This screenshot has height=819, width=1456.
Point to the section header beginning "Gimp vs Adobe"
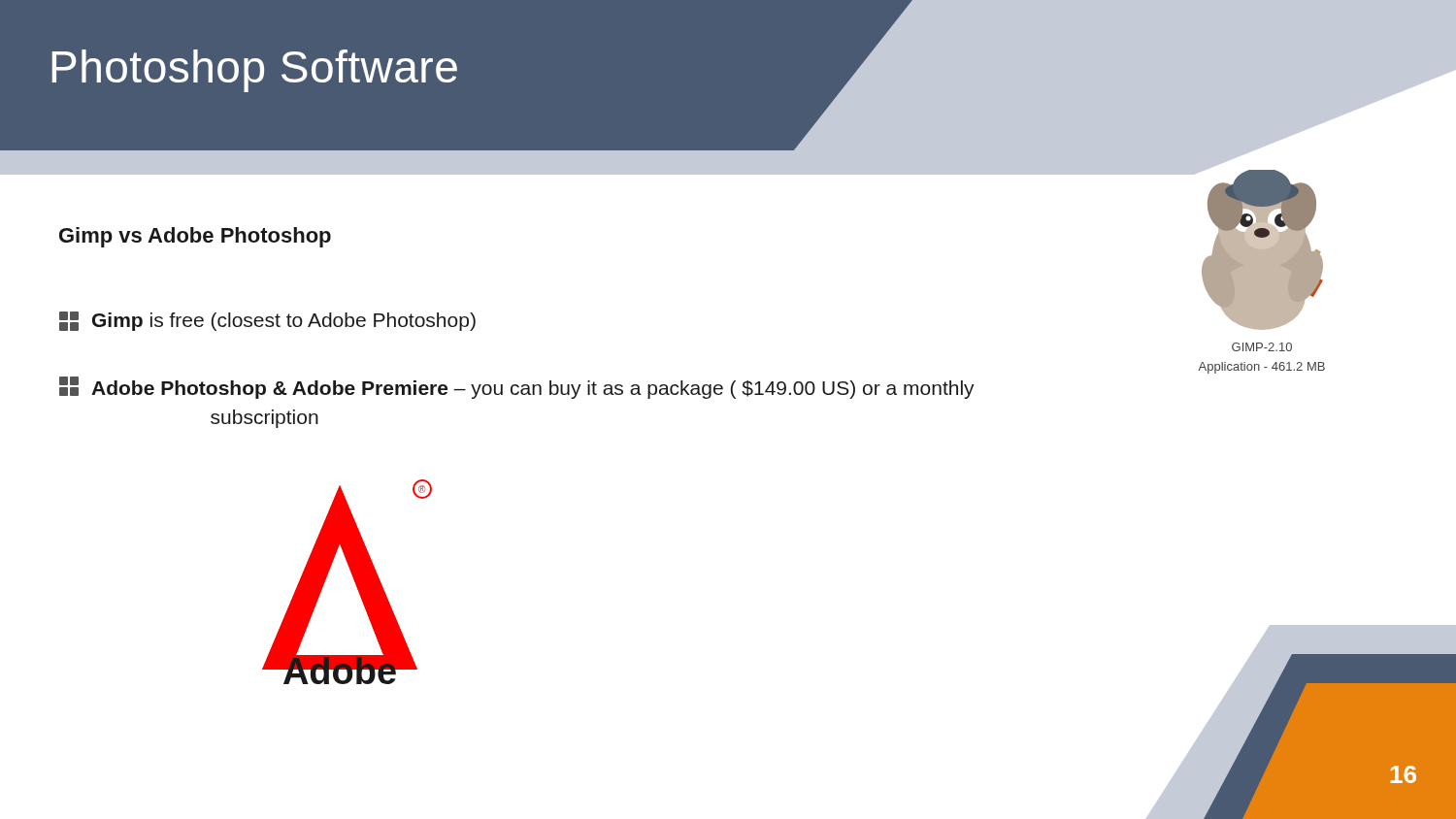pyautogui.click(x=195, y=235)
